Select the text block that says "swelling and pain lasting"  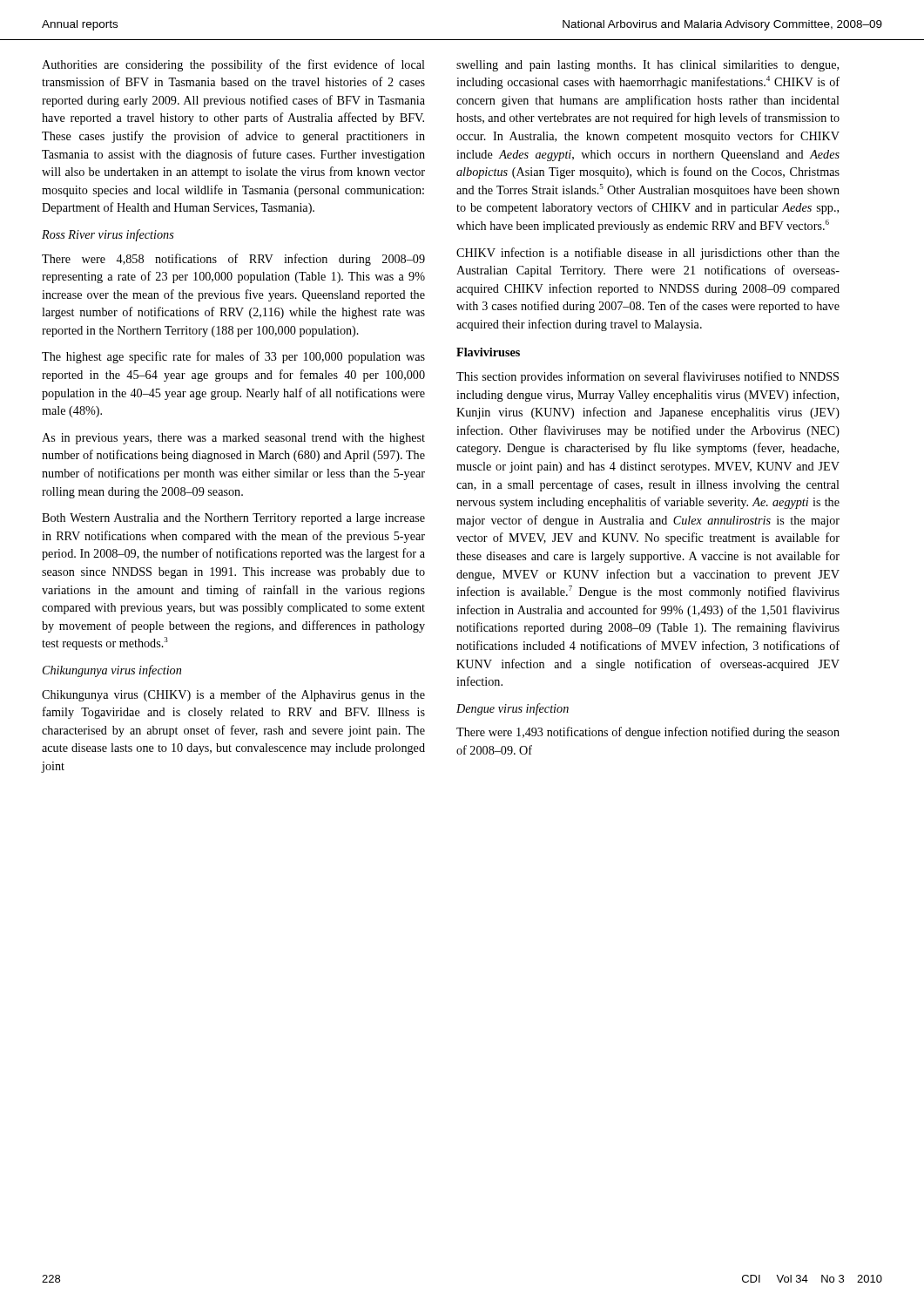[x=648, y=194]
